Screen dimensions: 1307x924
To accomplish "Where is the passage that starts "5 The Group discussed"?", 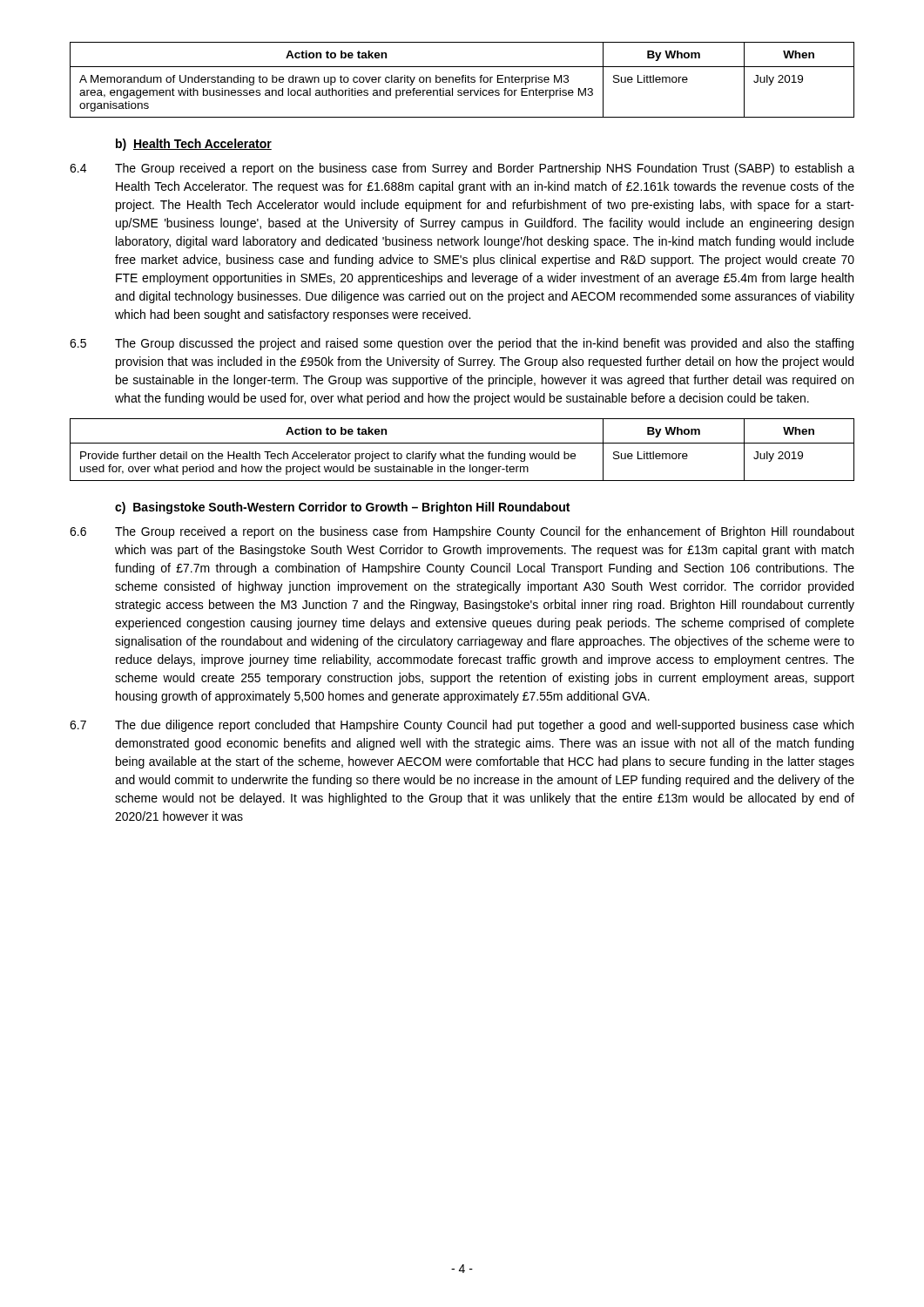I will click(x=462, y=371).
